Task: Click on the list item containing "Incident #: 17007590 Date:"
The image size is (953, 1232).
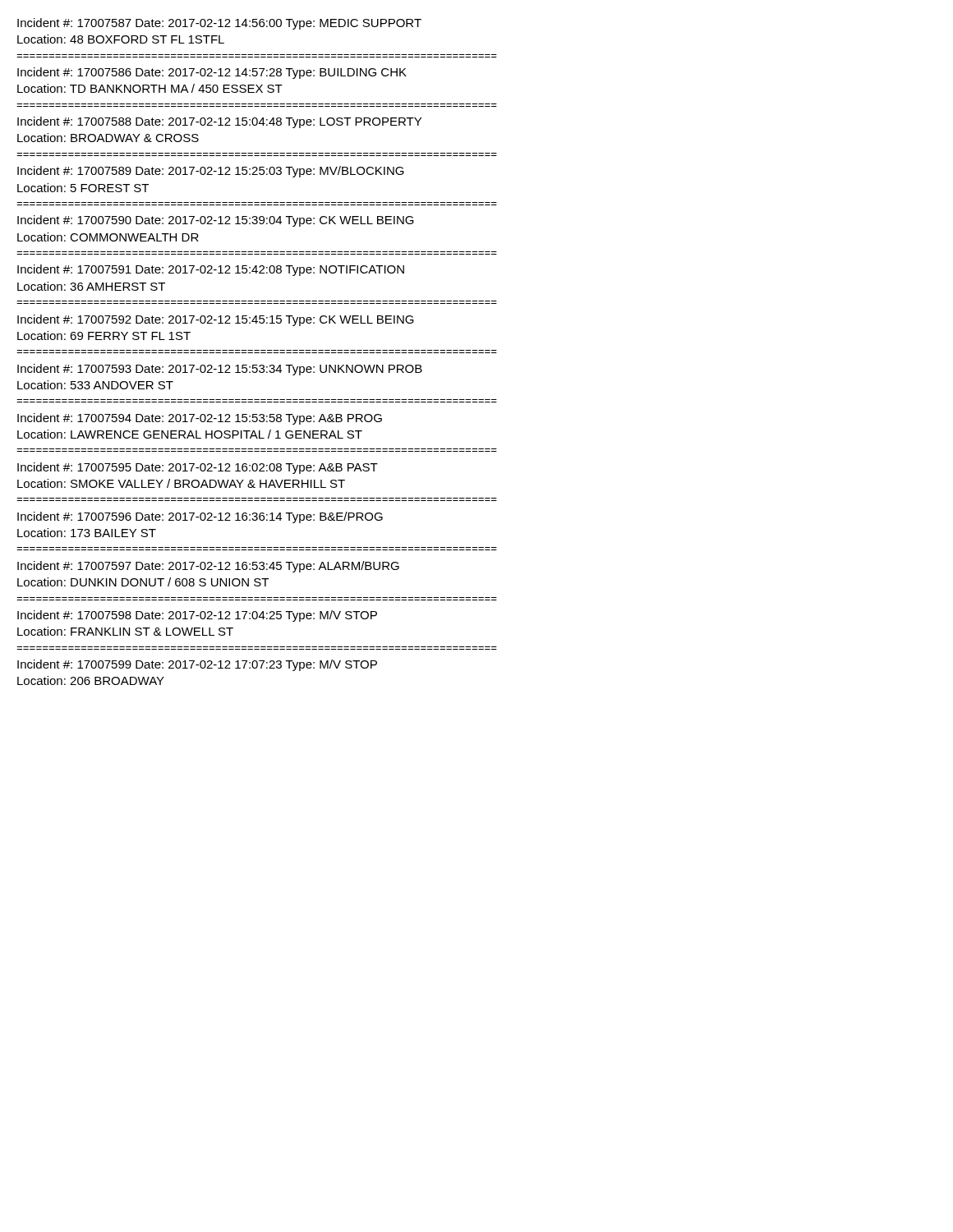Action: tap(216, 221)
